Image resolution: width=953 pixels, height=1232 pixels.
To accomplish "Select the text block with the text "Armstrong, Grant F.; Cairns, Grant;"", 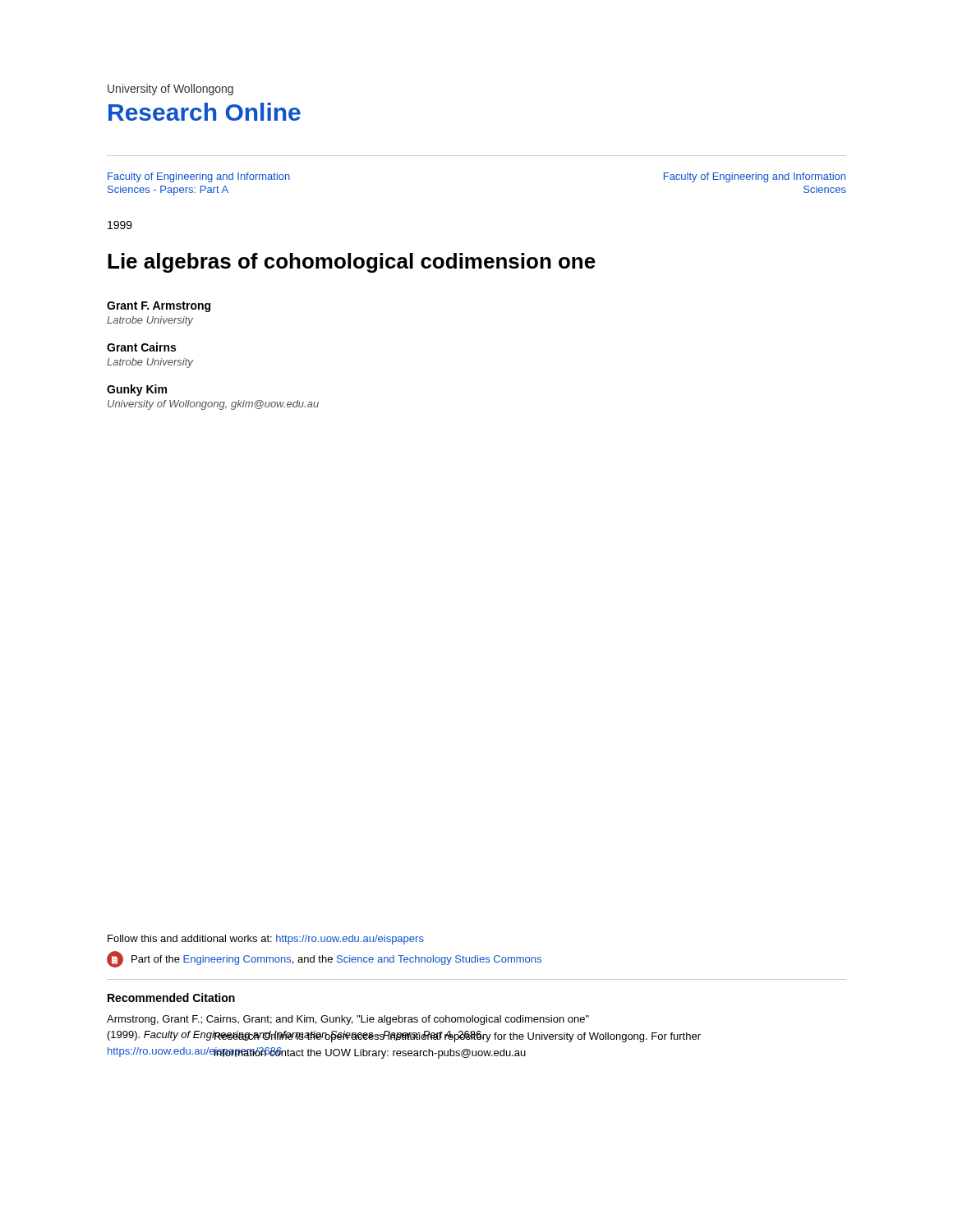I will [348, 1035].
